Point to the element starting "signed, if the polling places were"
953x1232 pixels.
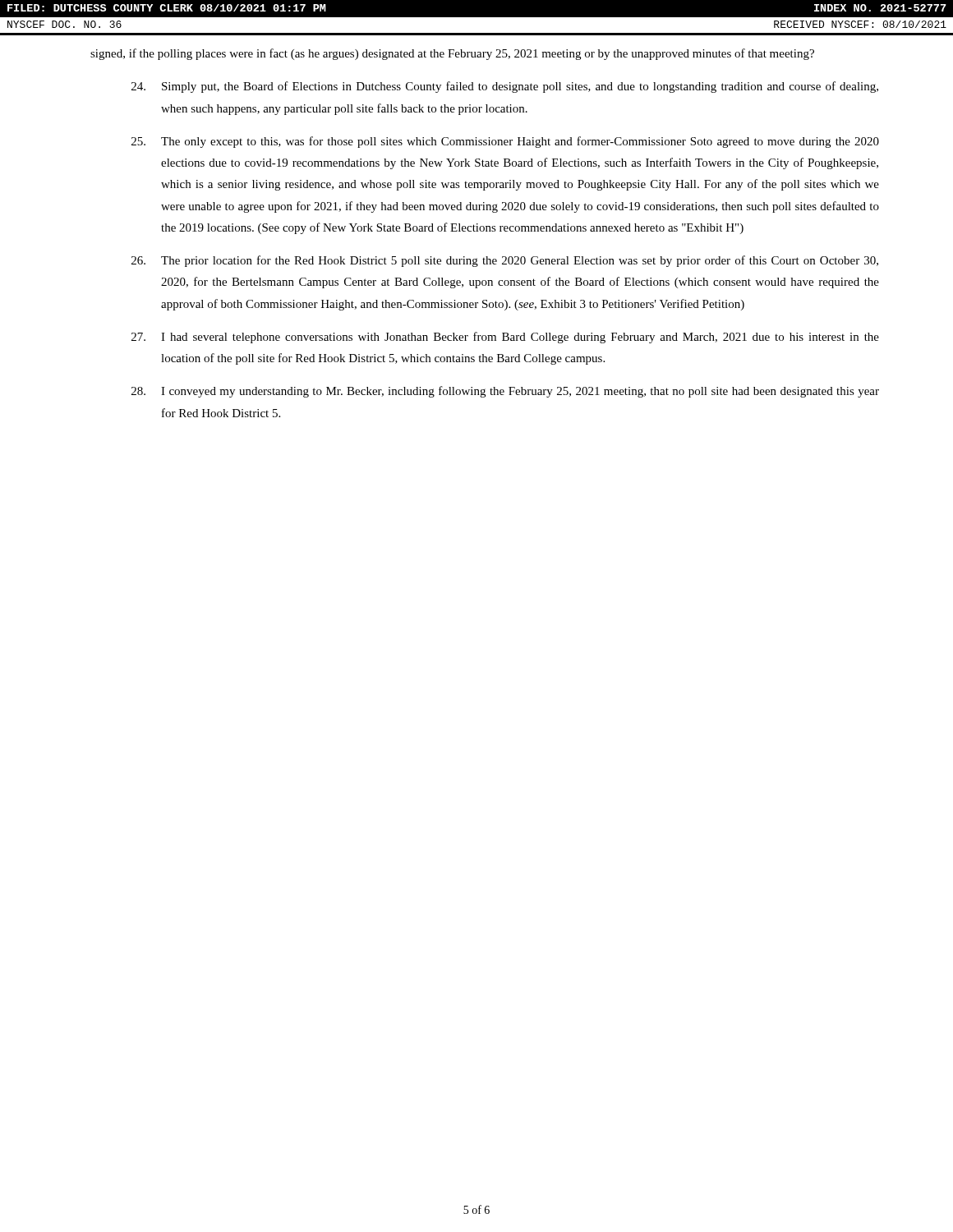452,53
